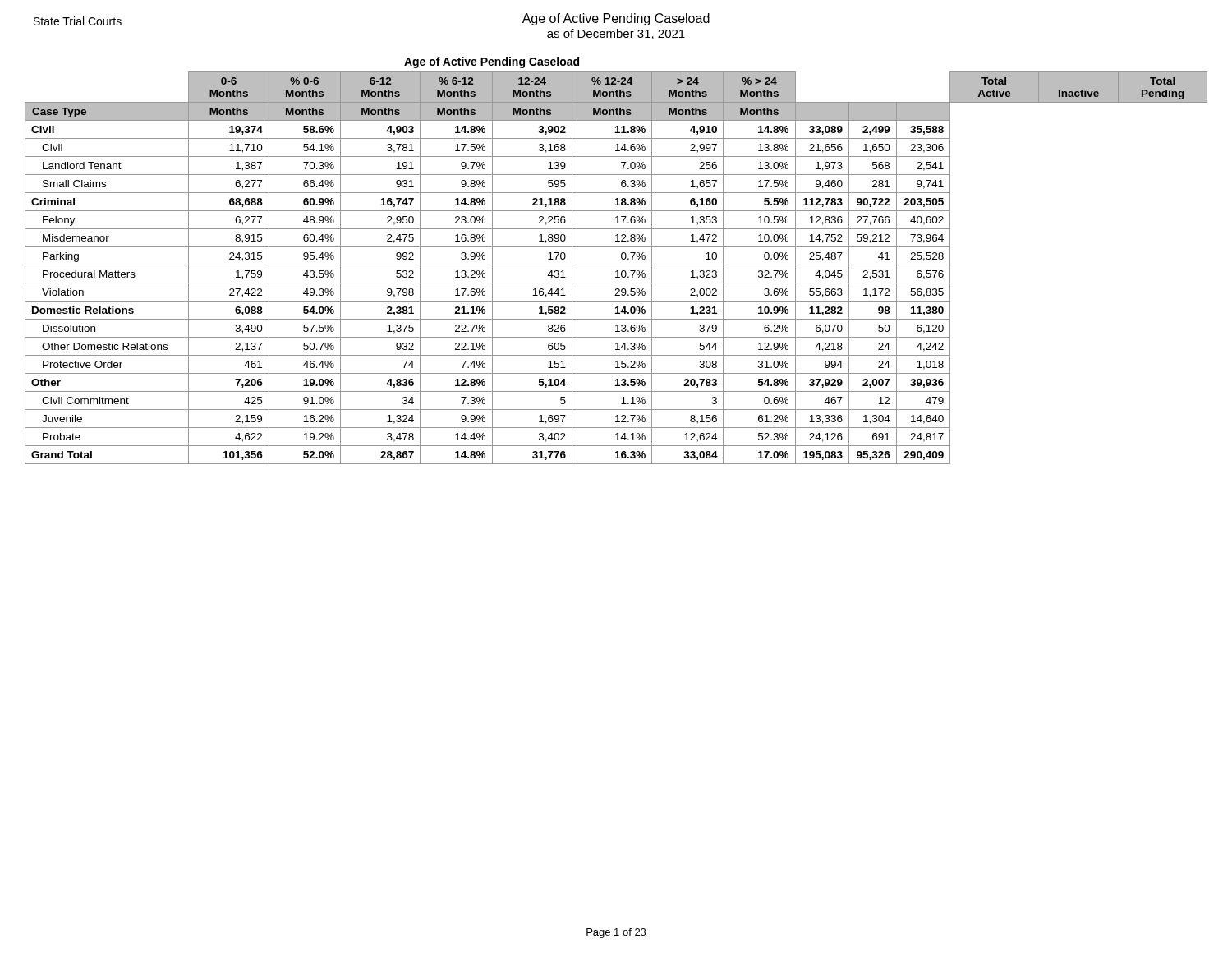
Task: Find a table
Action: 616,258
